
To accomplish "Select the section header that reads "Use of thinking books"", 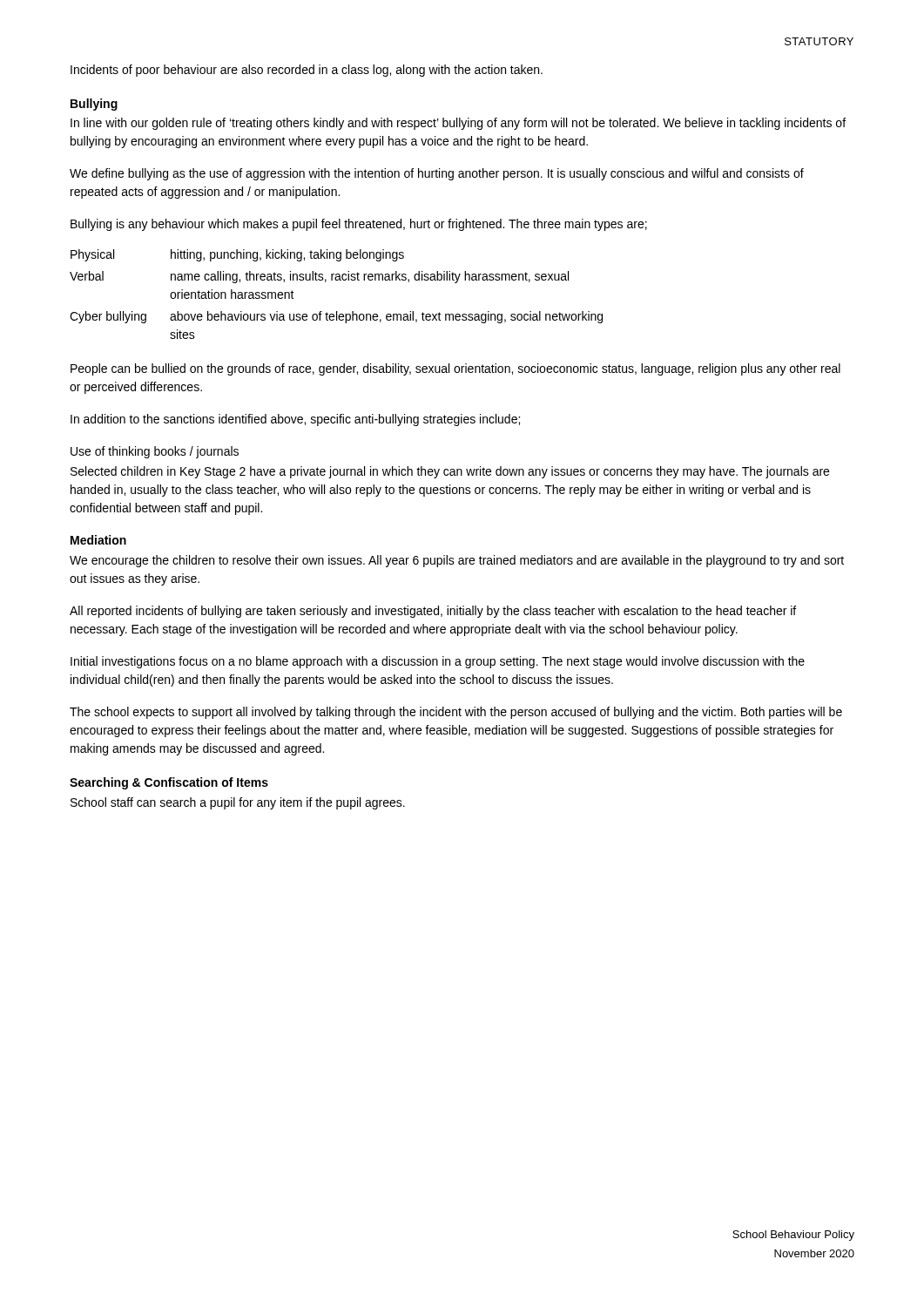I will click(154, 451).
